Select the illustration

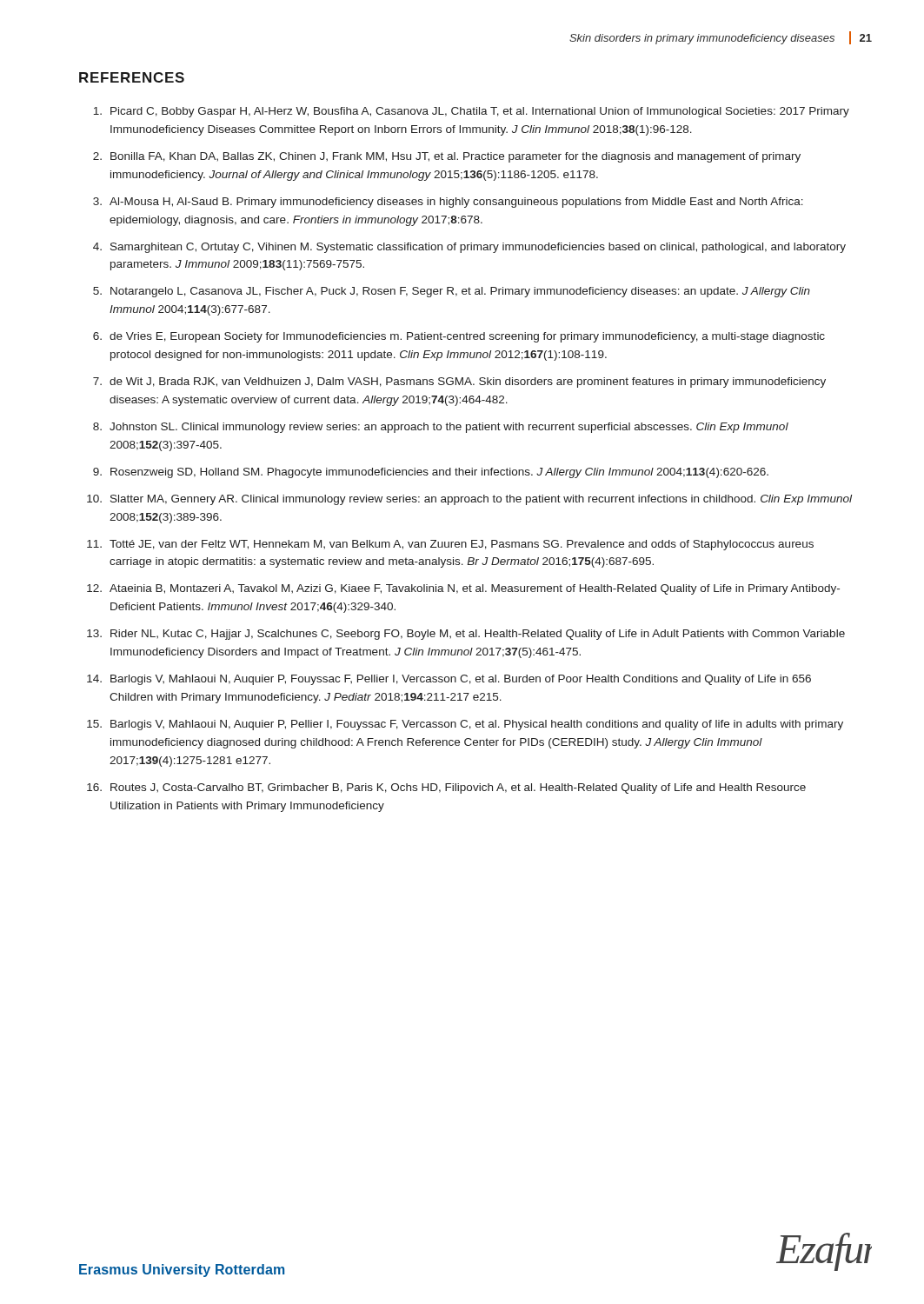tap(824, 1251)
